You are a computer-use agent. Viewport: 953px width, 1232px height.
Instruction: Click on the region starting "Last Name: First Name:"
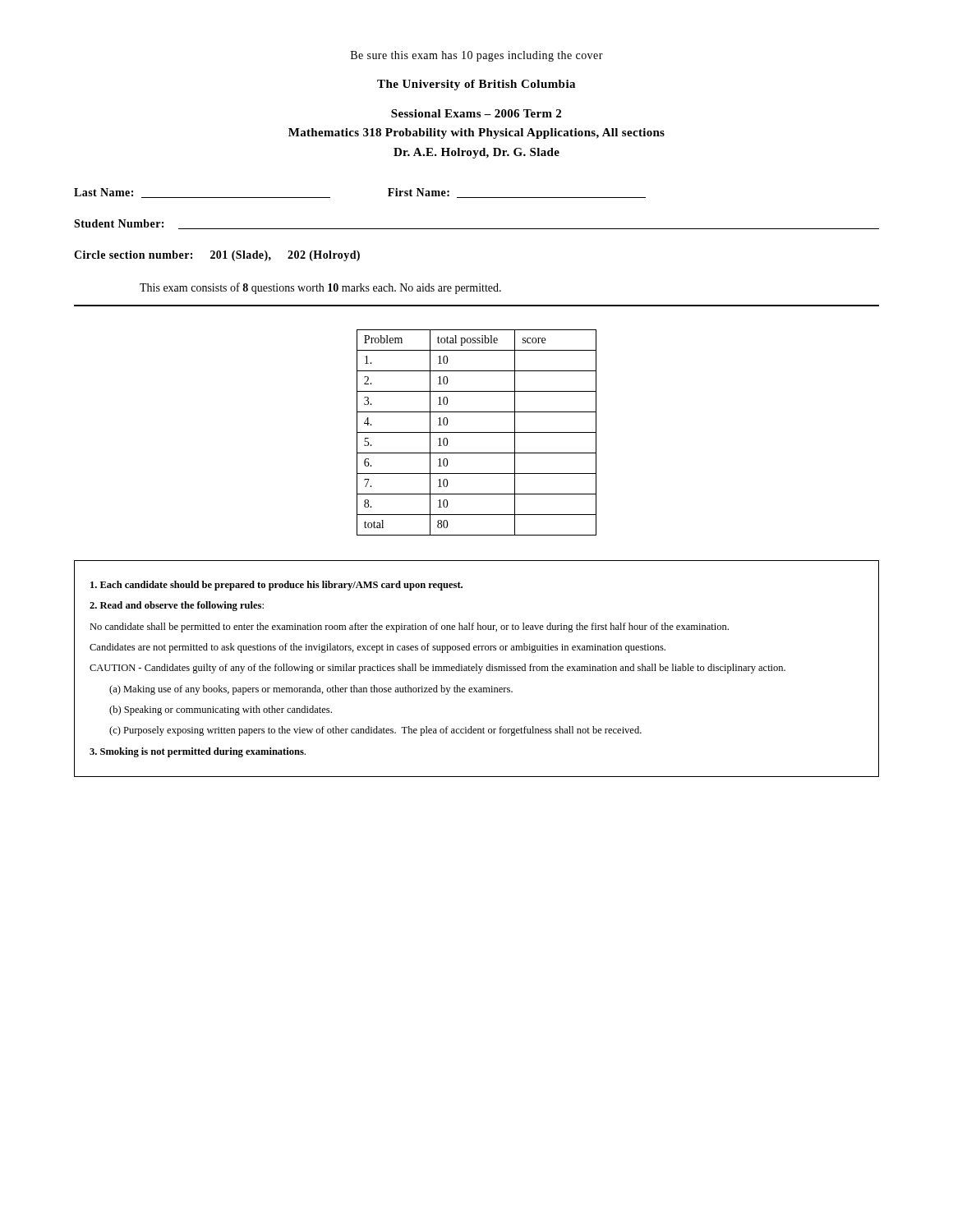tap(104, 193)
